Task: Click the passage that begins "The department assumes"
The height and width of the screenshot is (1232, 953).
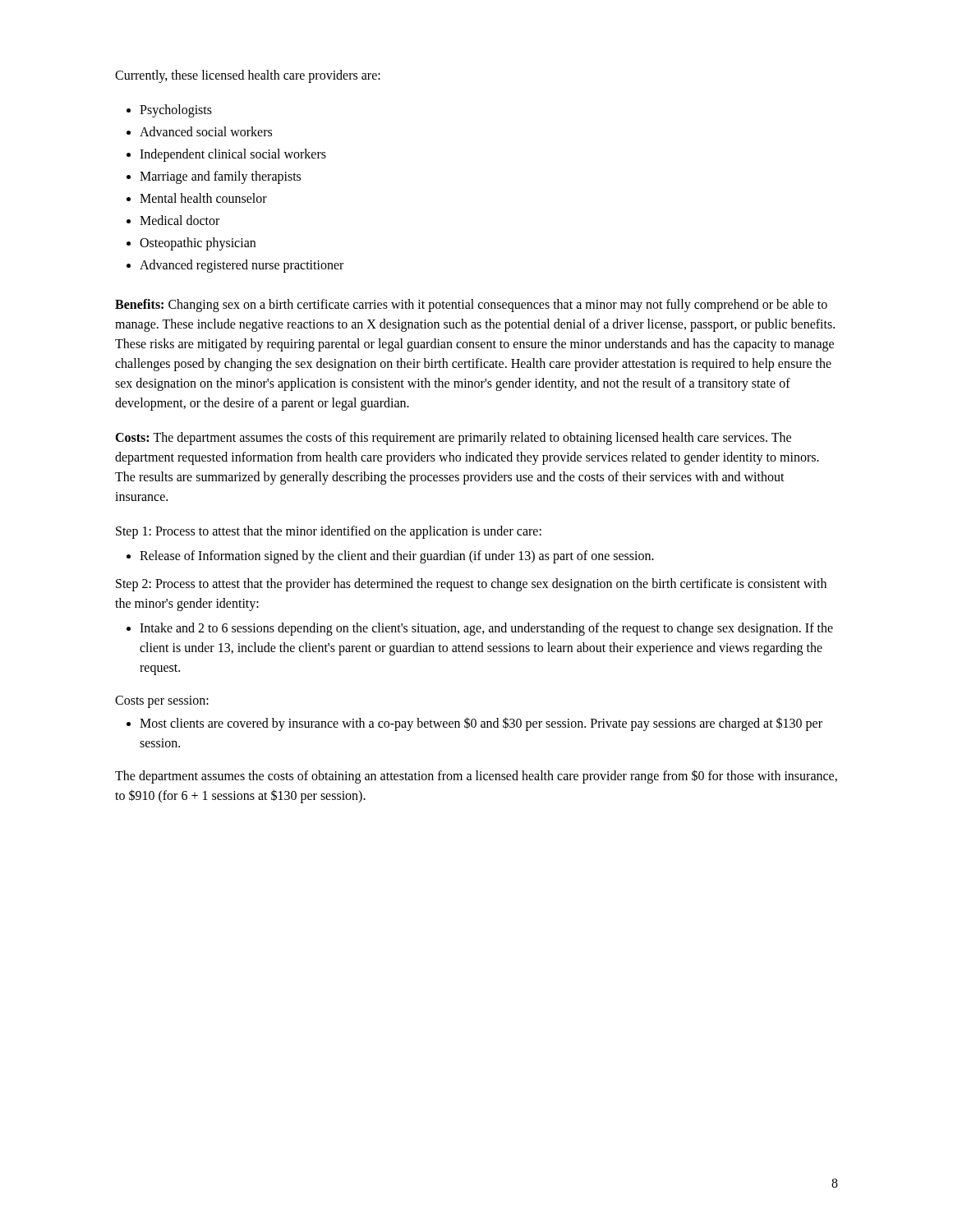Action: click(x=476, y=786)
